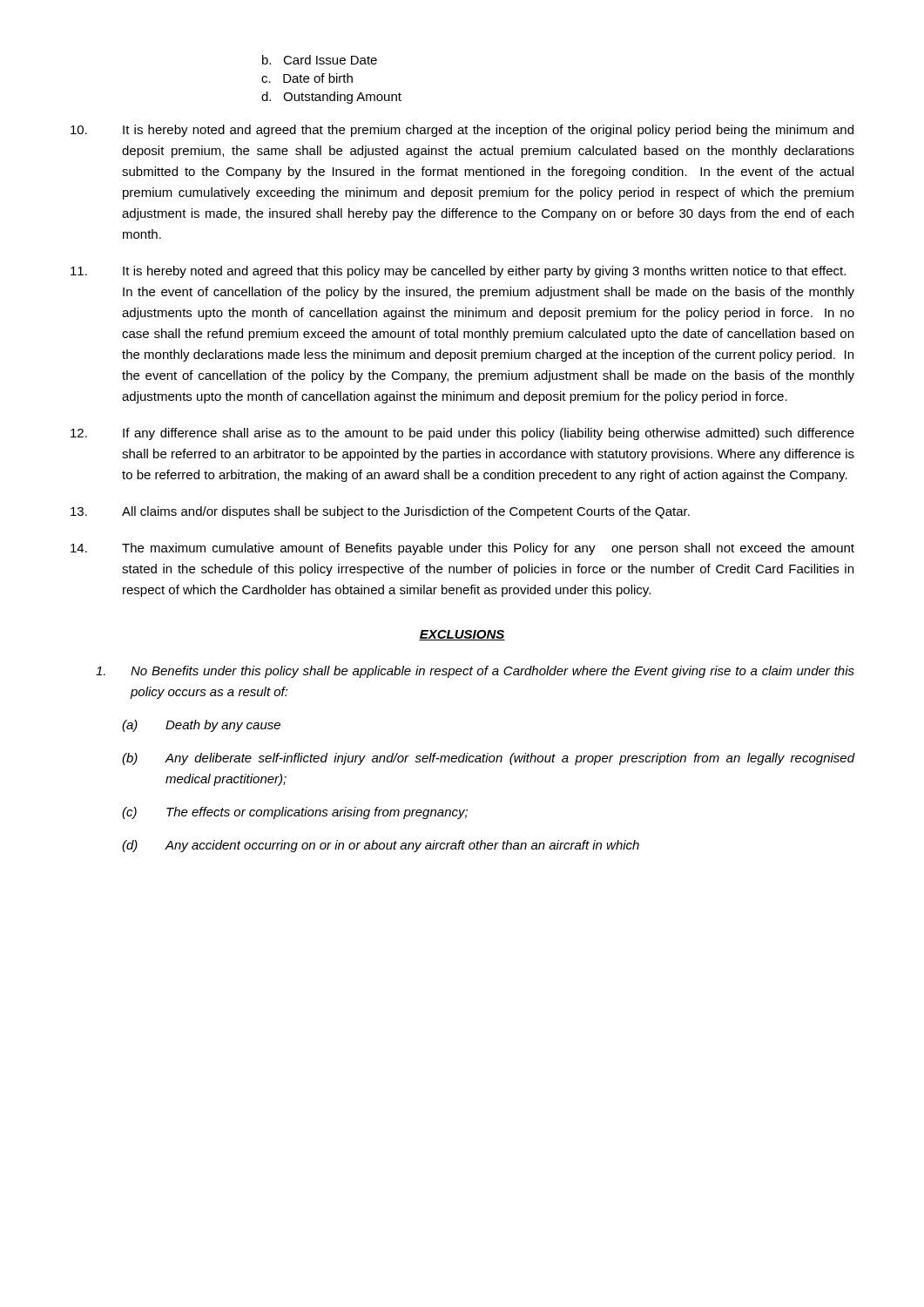Click on the text block with the text "All claims and/or disputes shall"
The width and height of the screenshot is (924, 1307).
(462, 511)
